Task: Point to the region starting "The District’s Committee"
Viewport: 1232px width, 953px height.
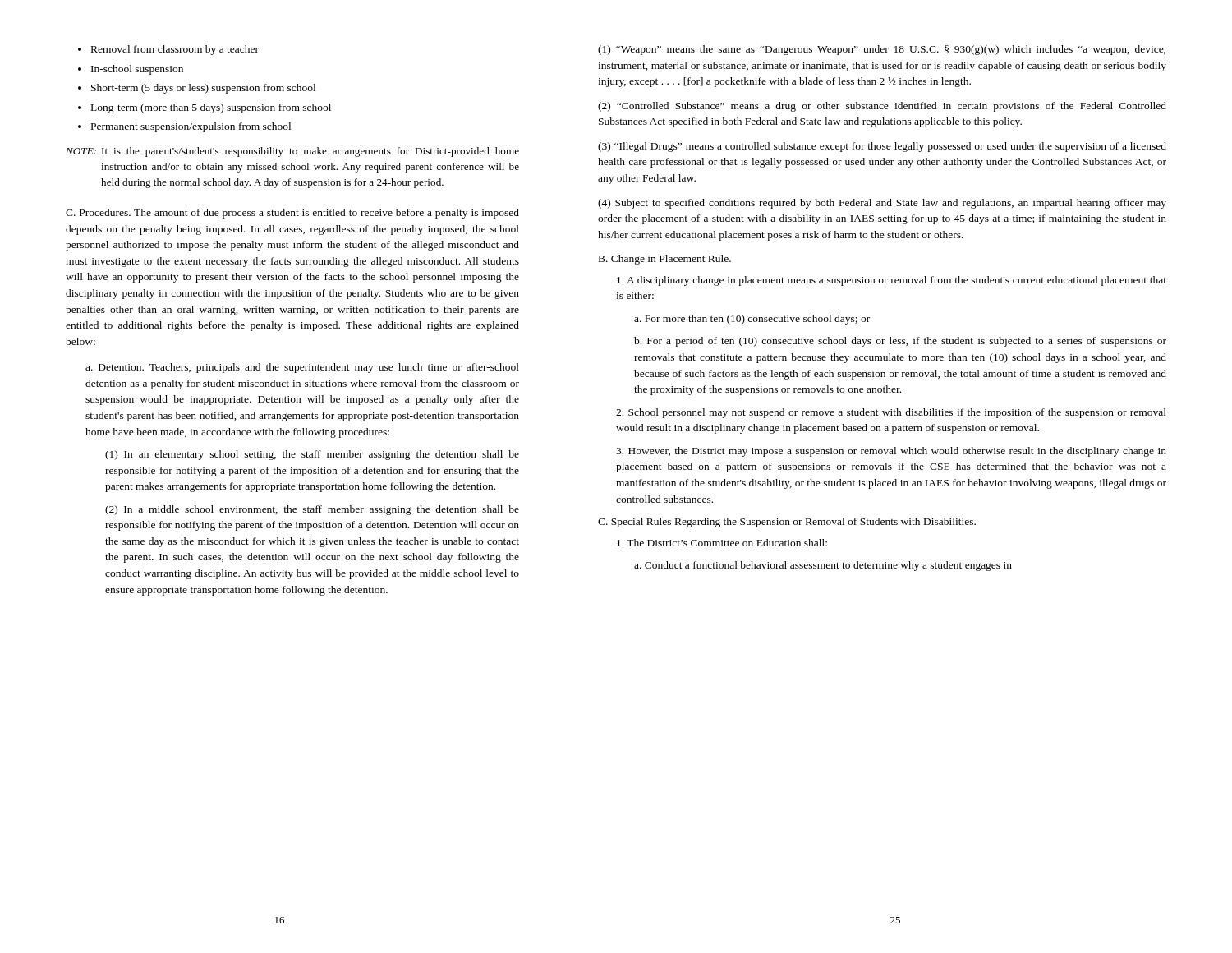Action: [x=722, y=542]
